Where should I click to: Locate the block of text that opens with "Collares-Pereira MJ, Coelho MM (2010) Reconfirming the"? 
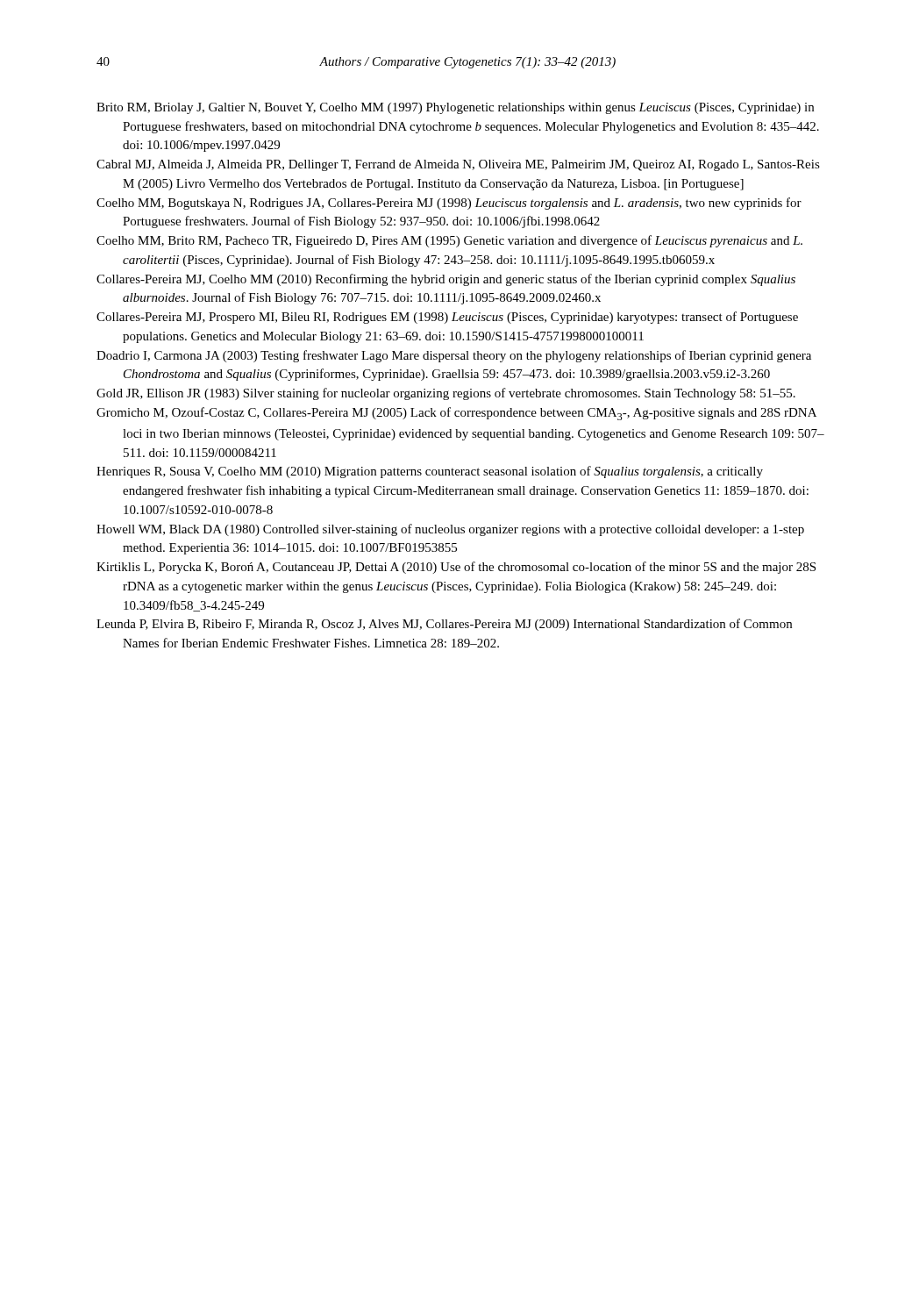click(461, 289)
